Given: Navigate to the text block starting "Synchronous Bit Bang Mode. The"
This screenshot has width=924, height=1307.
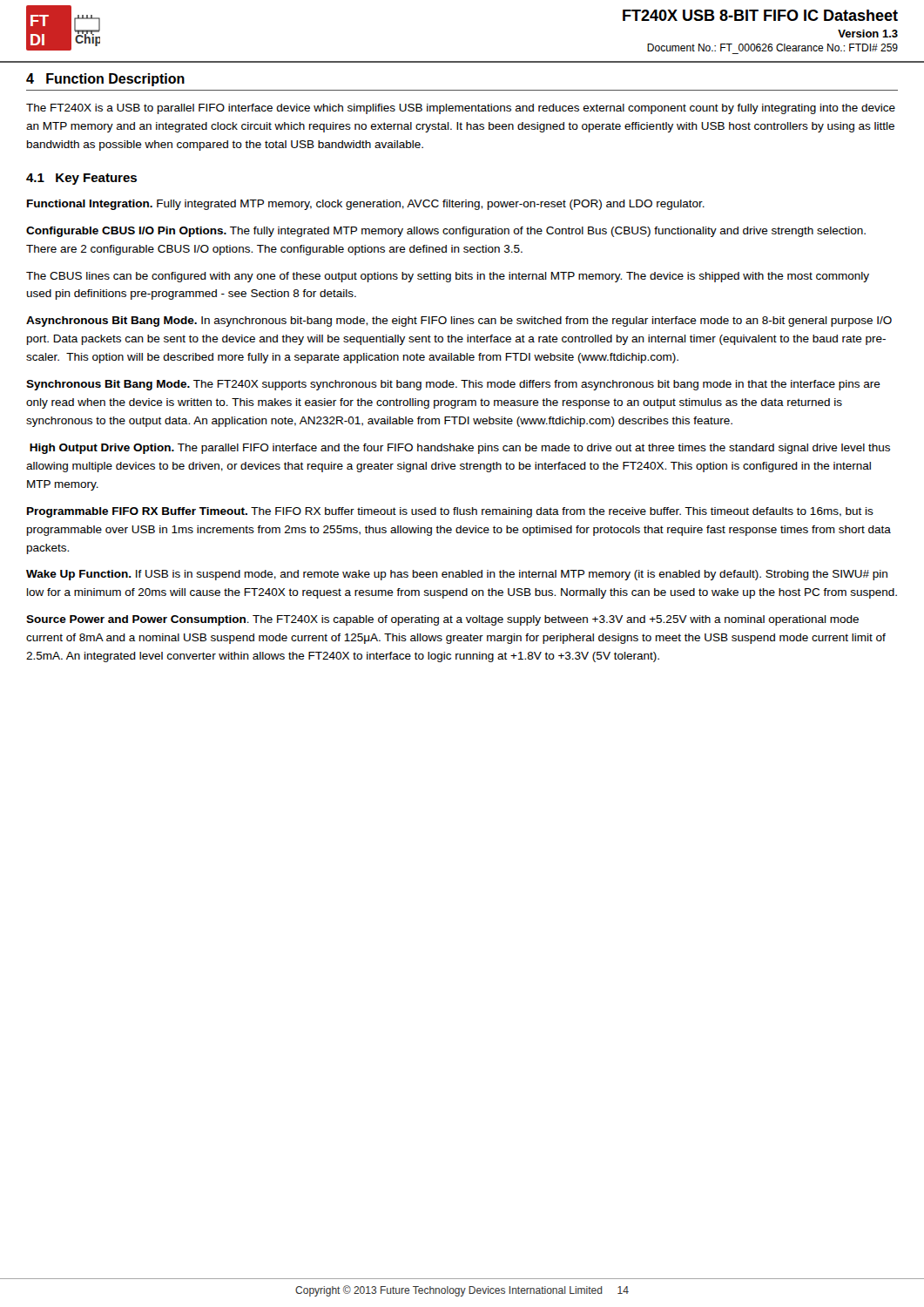Looking at the screenshot, I should 453,402.
